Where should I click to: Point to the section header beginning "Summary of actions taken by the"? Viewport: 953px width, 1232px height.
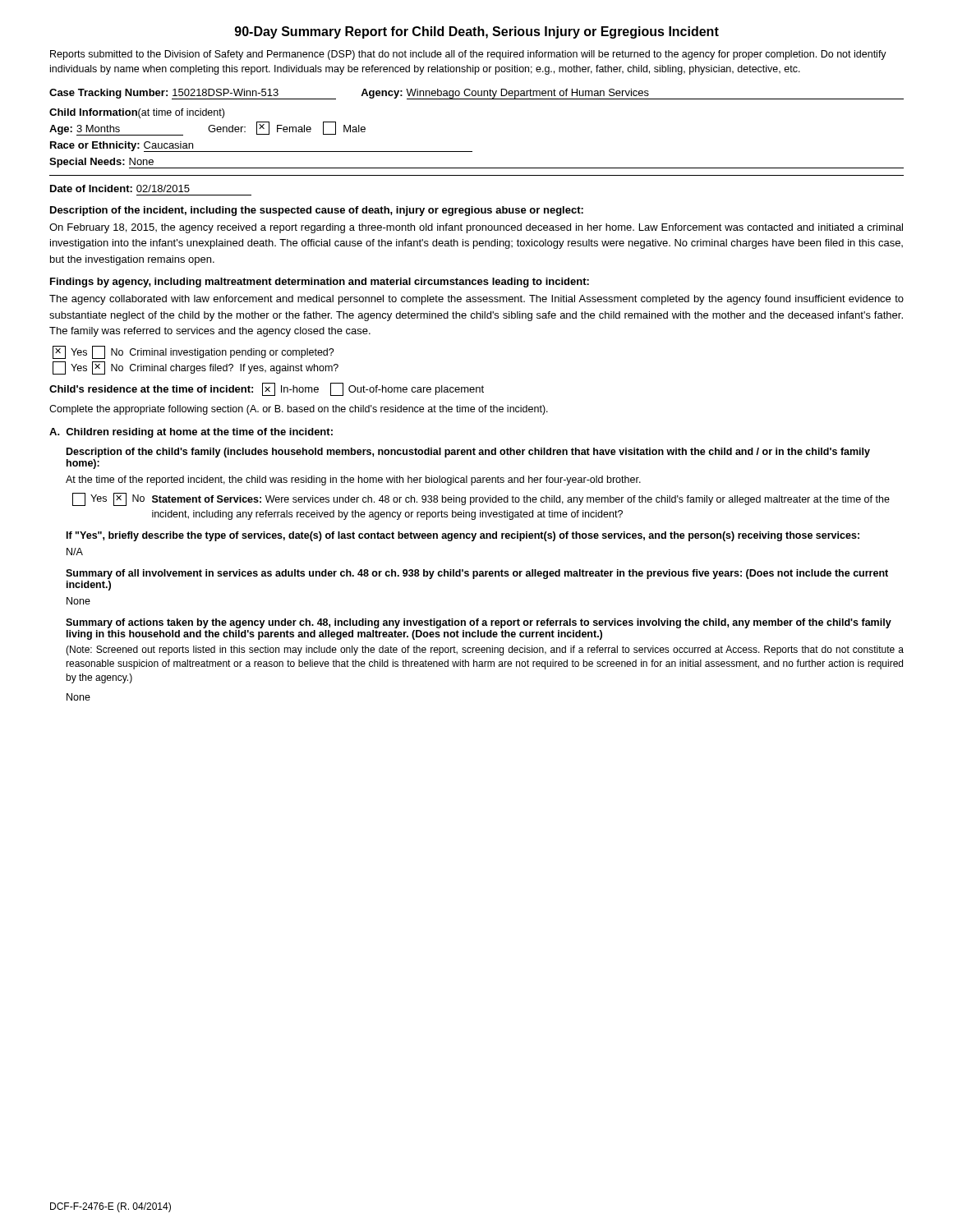tap(478, 629)
